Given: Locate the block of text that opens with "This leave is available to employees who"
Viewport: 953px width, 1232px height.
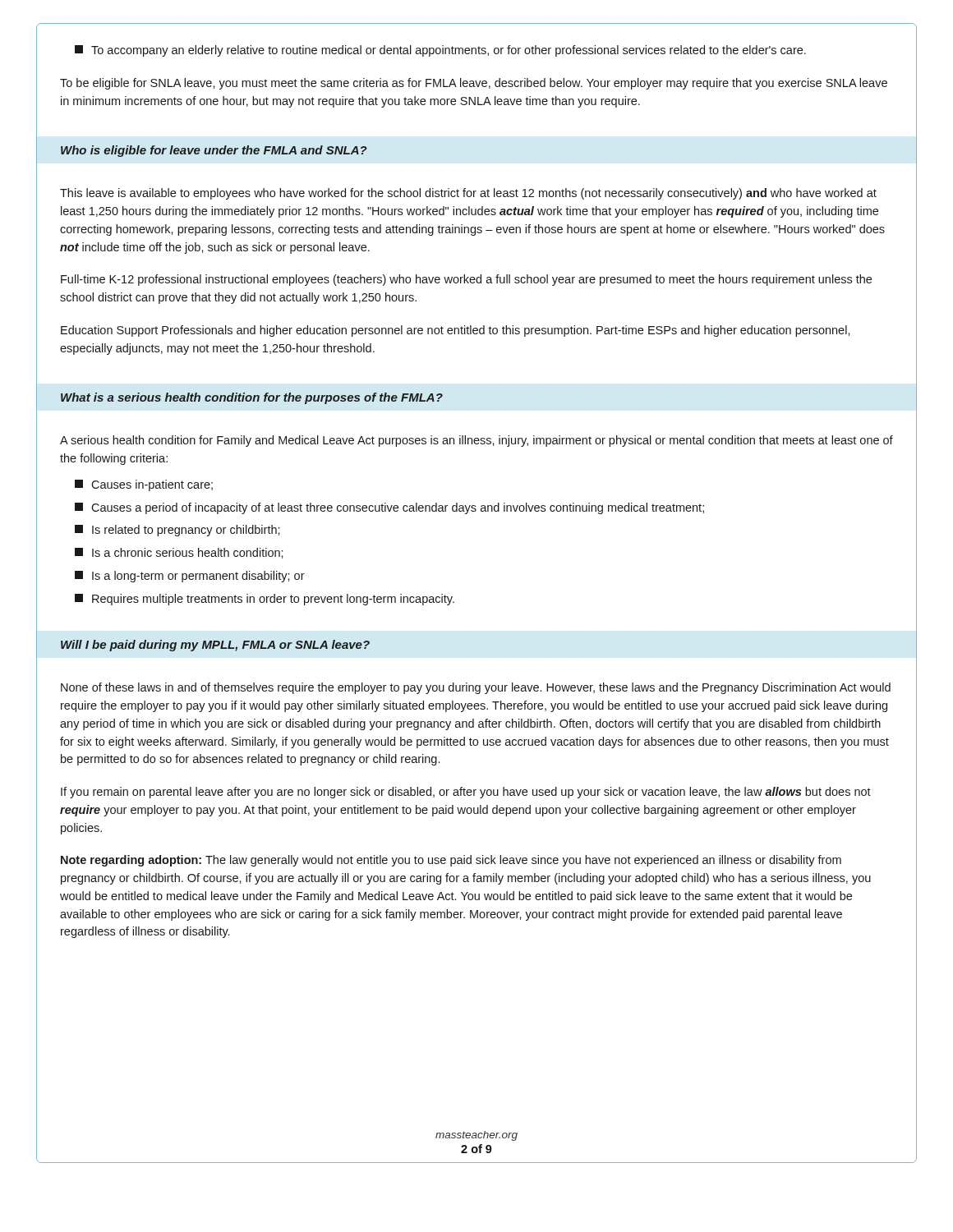Looking at the screenshot, I should (x=472, y=220).
